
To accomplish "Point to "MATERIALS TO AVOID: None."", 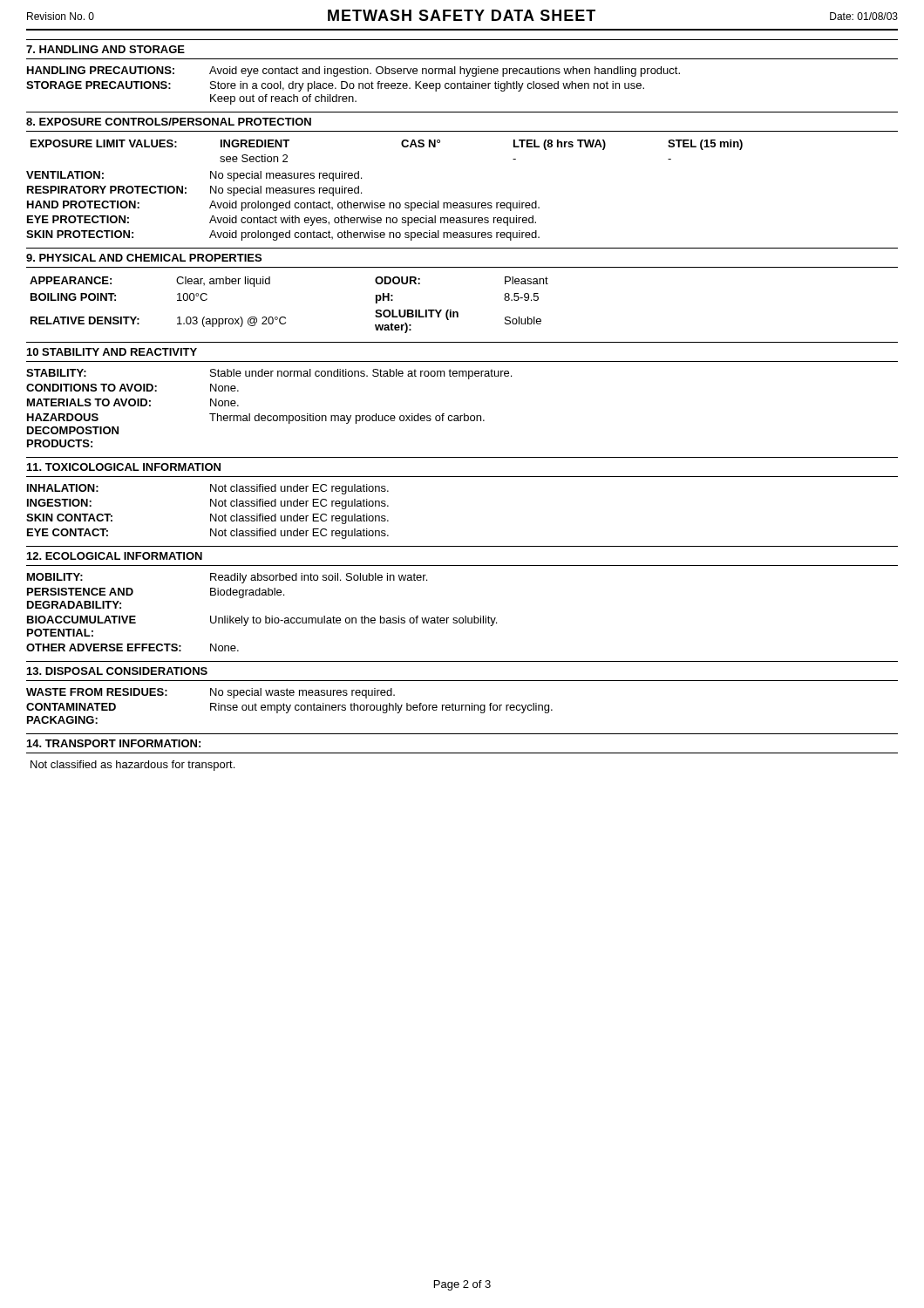I will tap(462, 402).
